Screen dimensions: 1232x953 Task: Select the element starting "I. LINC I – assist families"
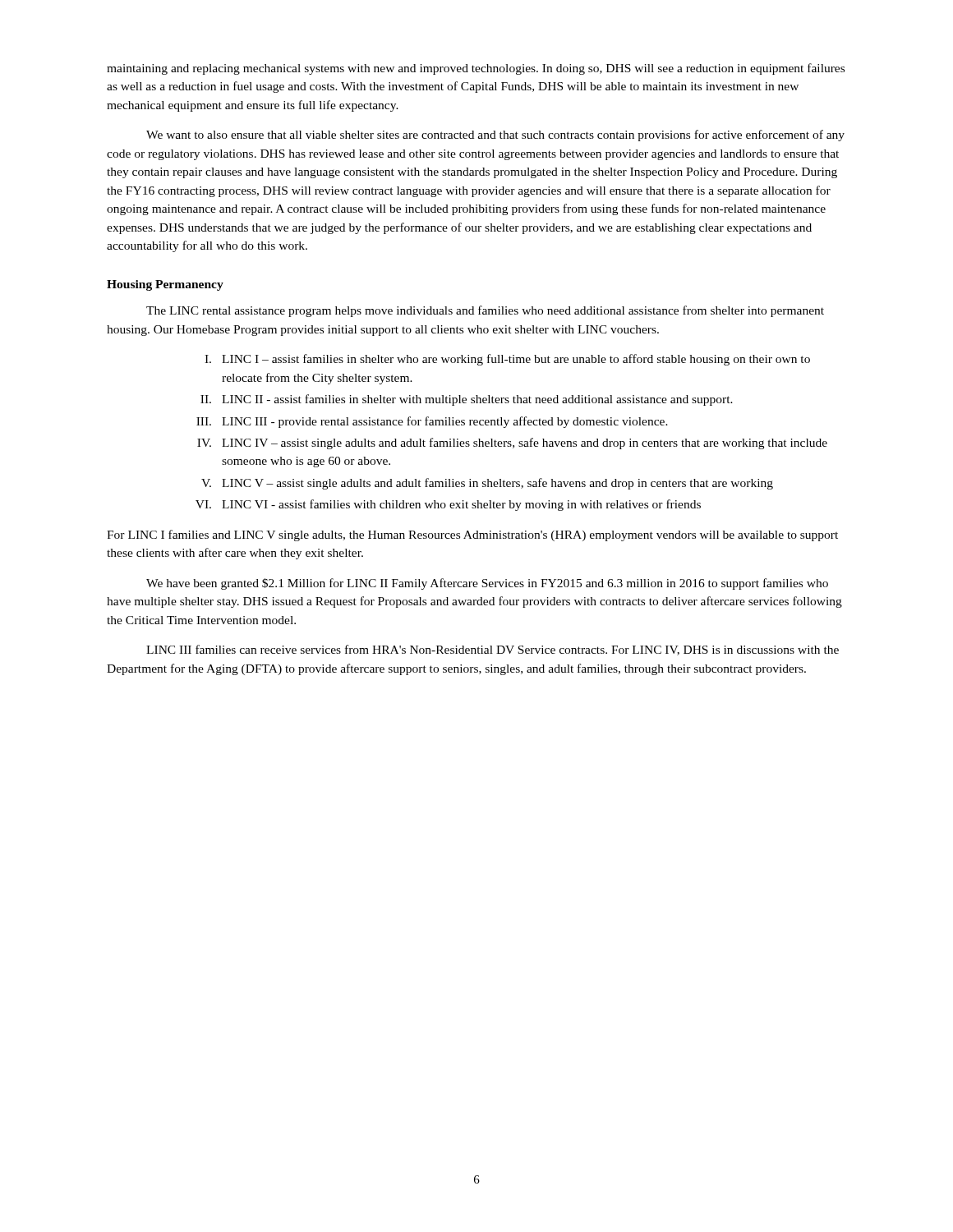[509, 368]
